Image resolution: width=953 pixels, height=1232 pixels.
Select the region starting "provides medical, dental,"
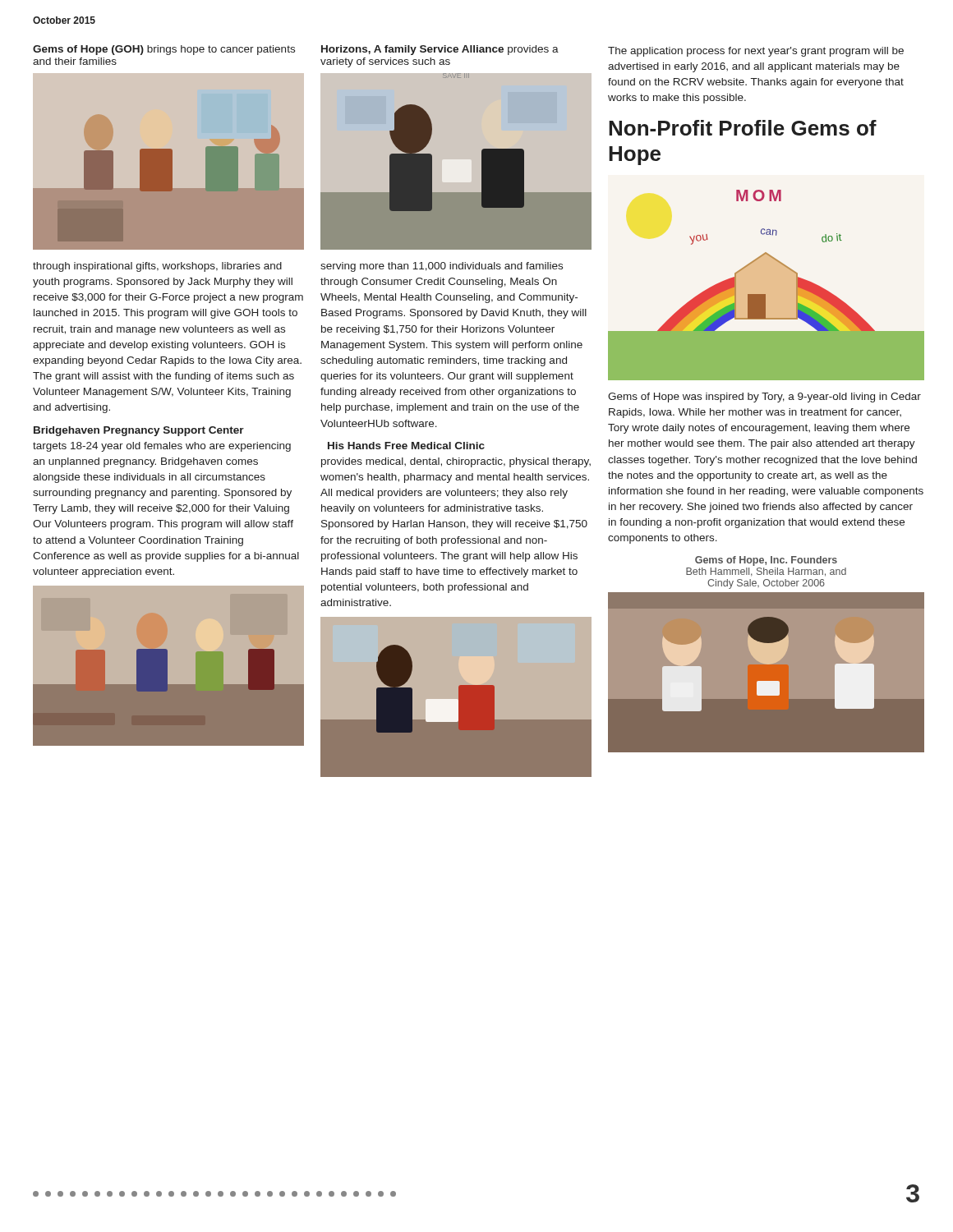click(456, 532)
